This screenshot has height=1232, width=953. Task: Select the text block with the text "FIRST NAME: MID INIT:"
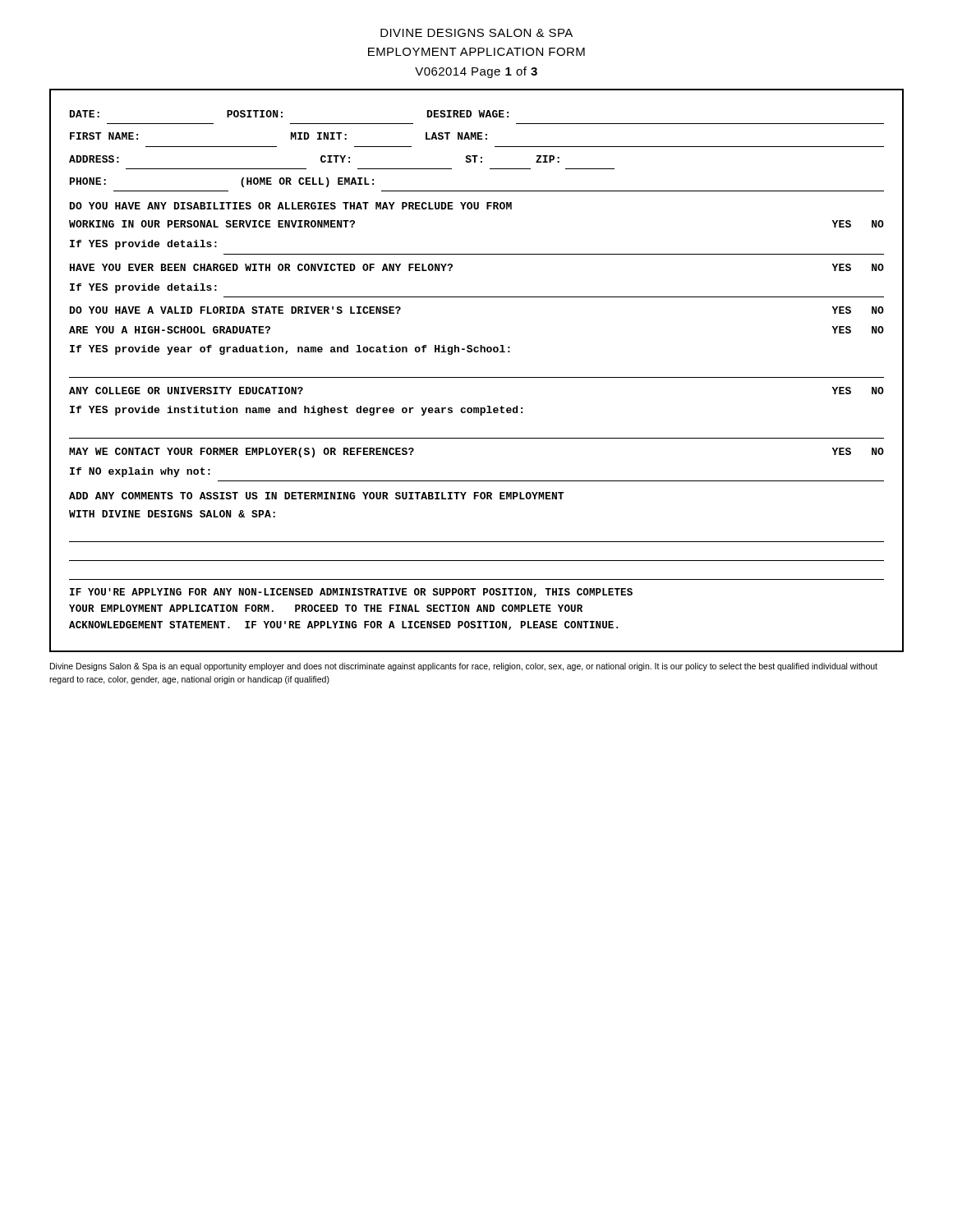point(476,137)
